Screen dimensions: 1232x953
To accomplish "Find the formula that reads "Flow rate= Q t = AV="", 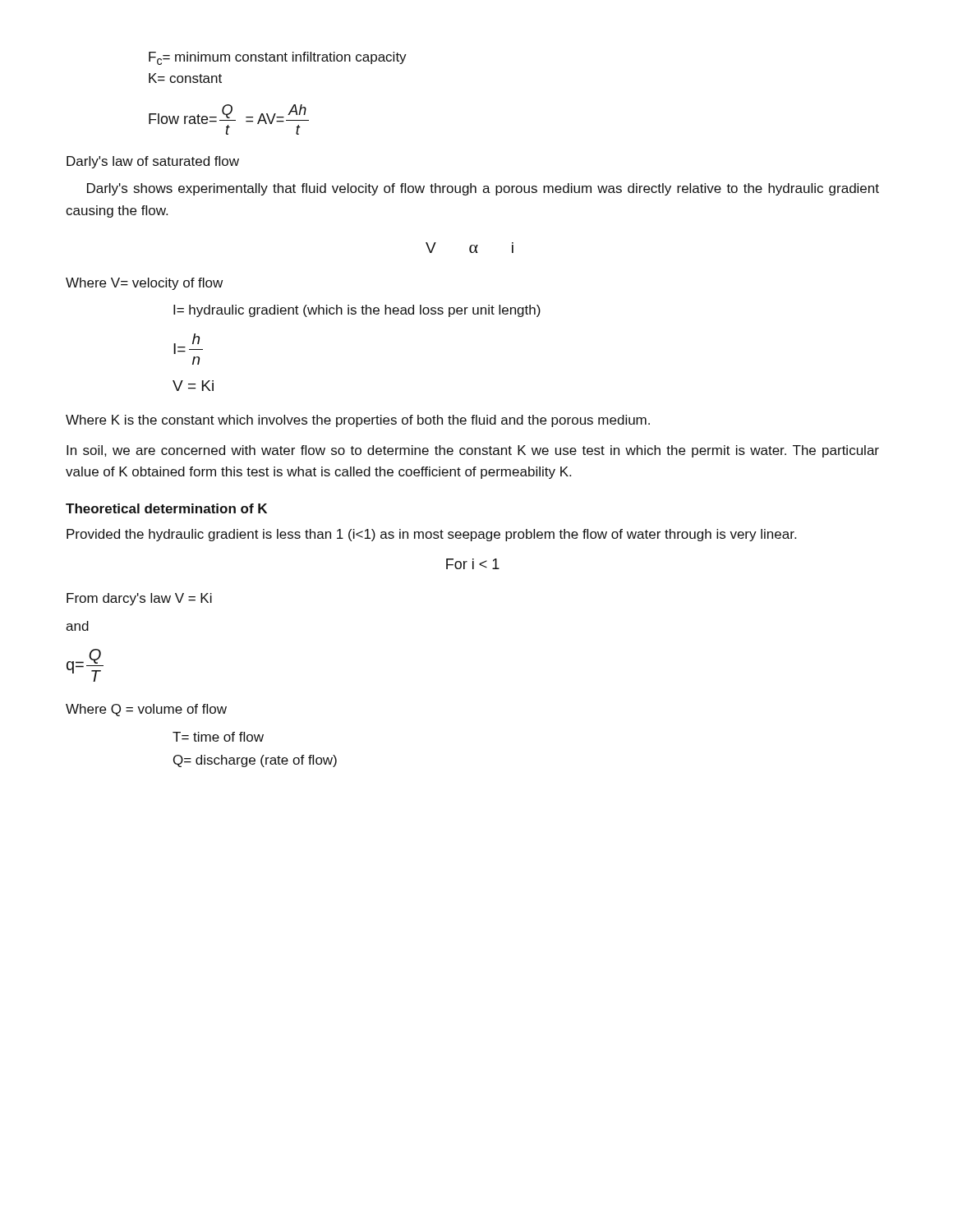I will tap(229, 121).
